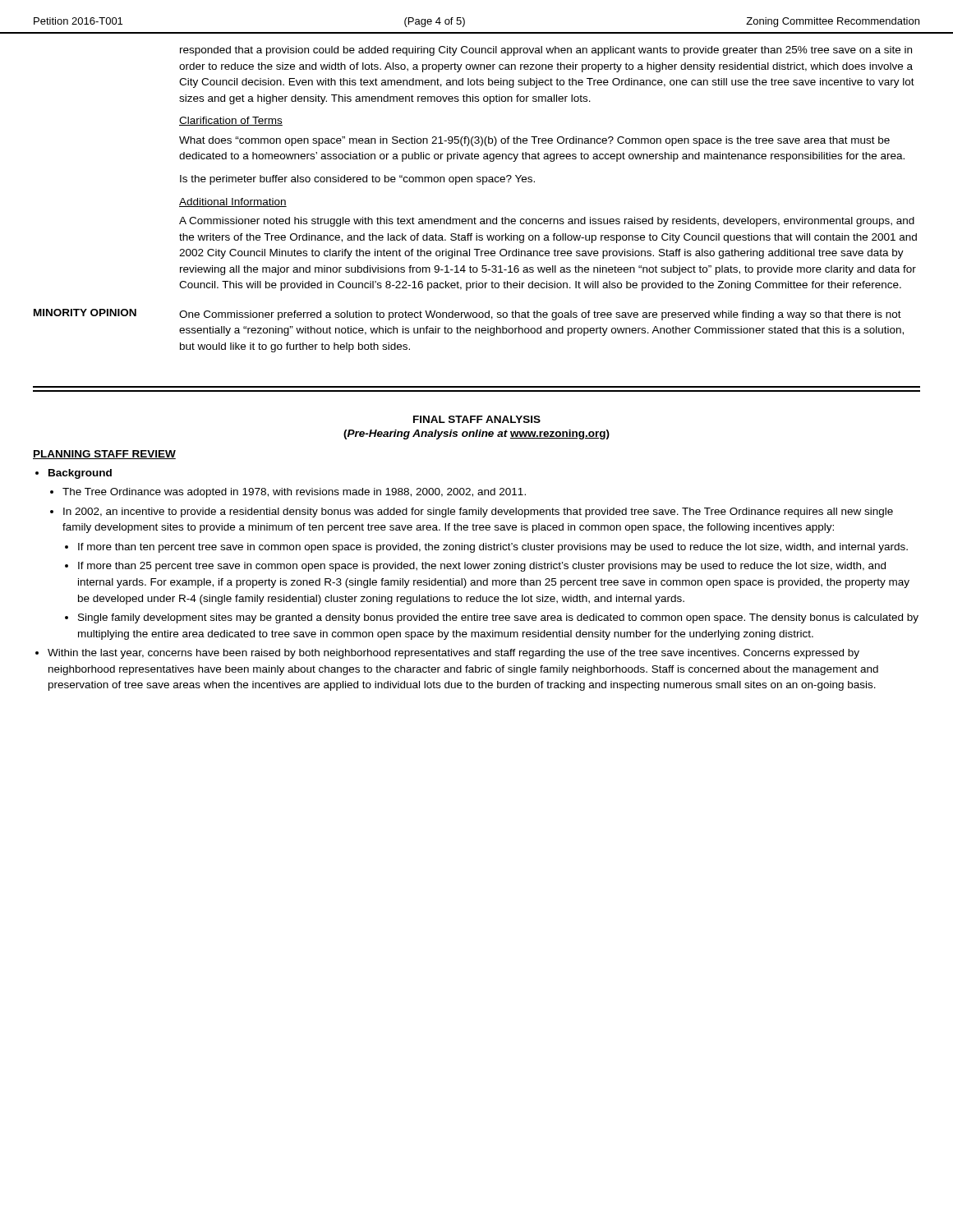Viewport: 953px width, 1232px height.
Task: Click on the section header that says "Clarification of Terms"
Action: [x=231, y=120]
